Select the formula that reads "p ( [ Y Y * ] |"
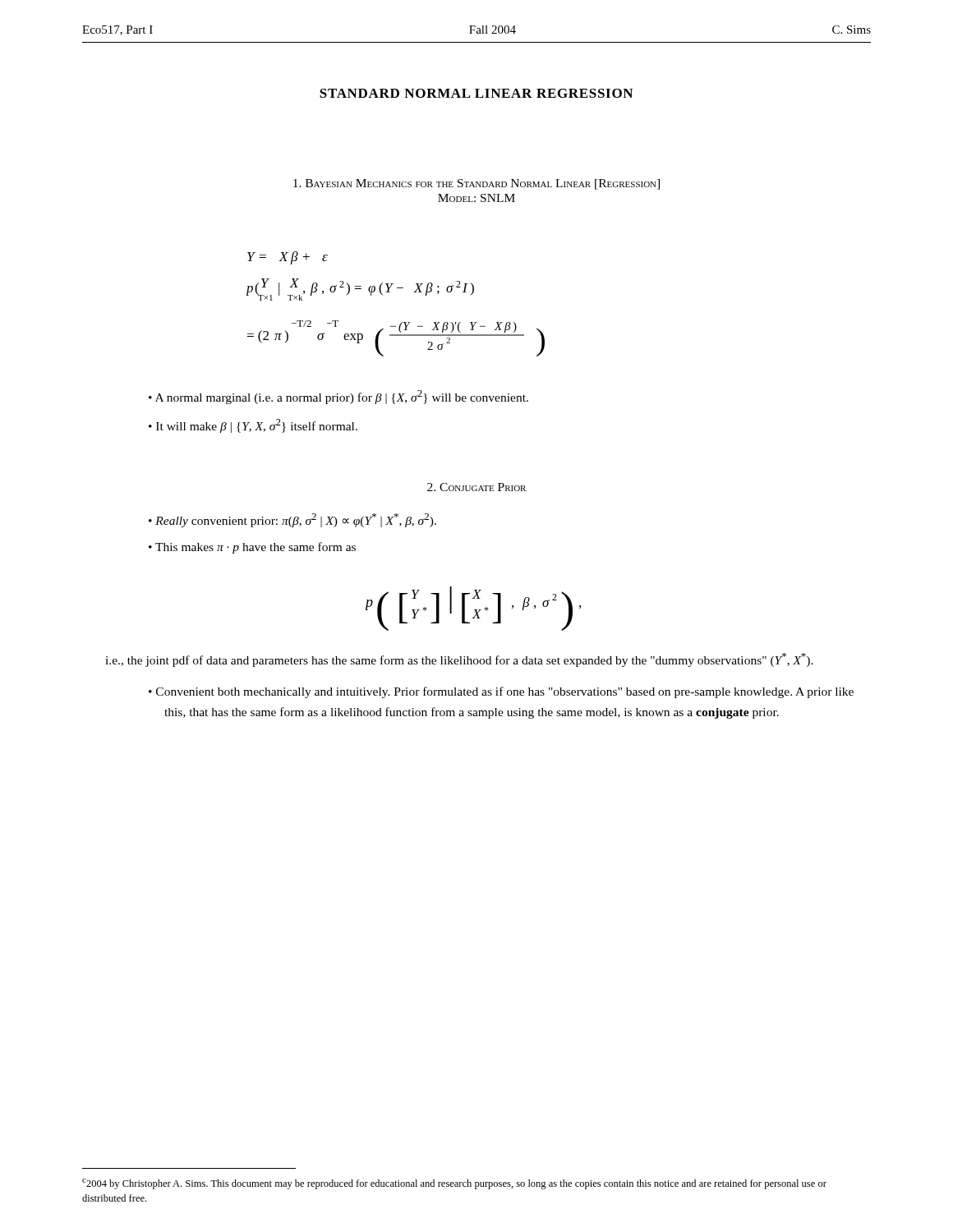 point(476,603)
